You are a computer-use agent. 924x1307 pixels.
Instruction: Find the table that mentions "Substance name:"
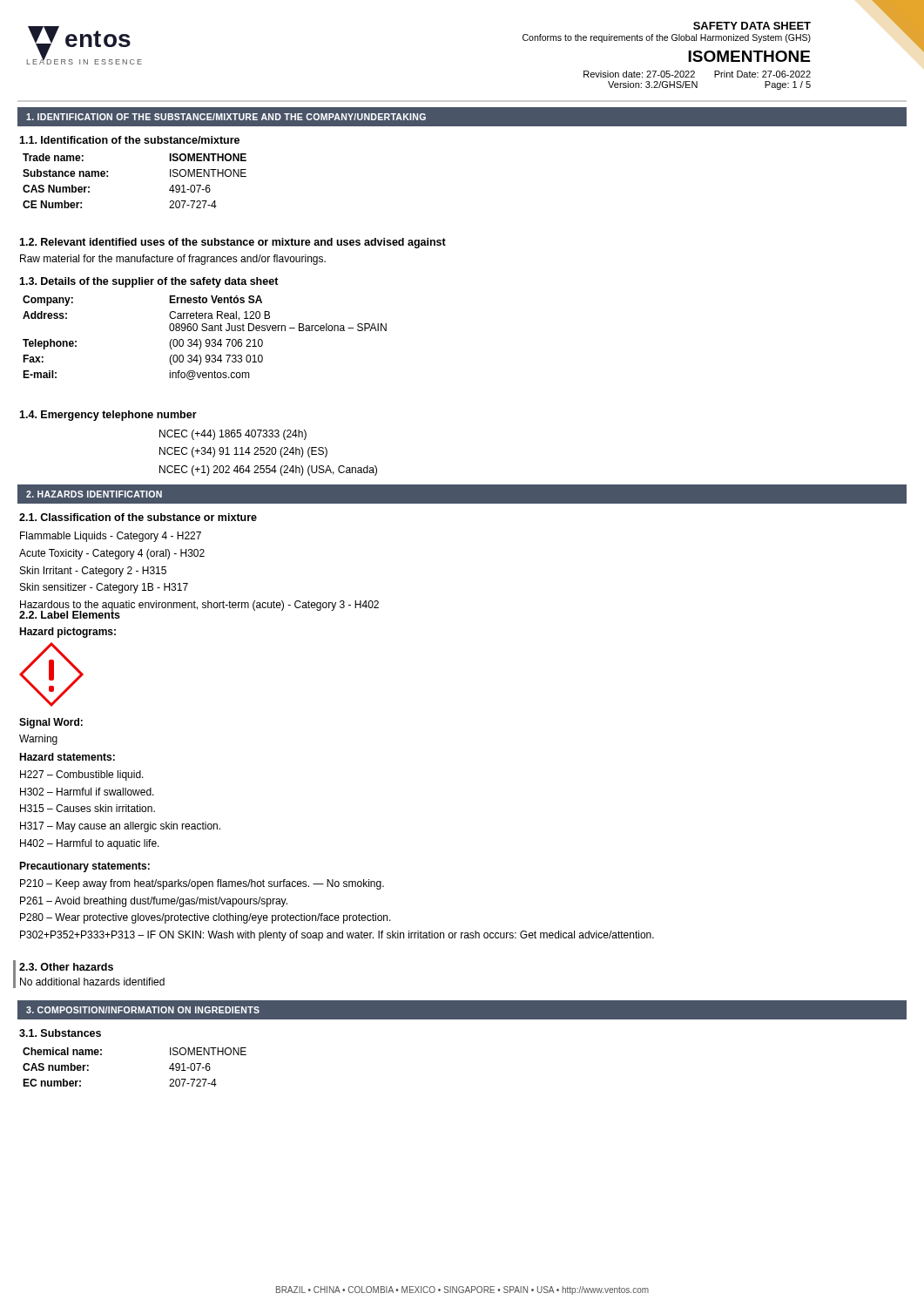click(x=462, y=181)
